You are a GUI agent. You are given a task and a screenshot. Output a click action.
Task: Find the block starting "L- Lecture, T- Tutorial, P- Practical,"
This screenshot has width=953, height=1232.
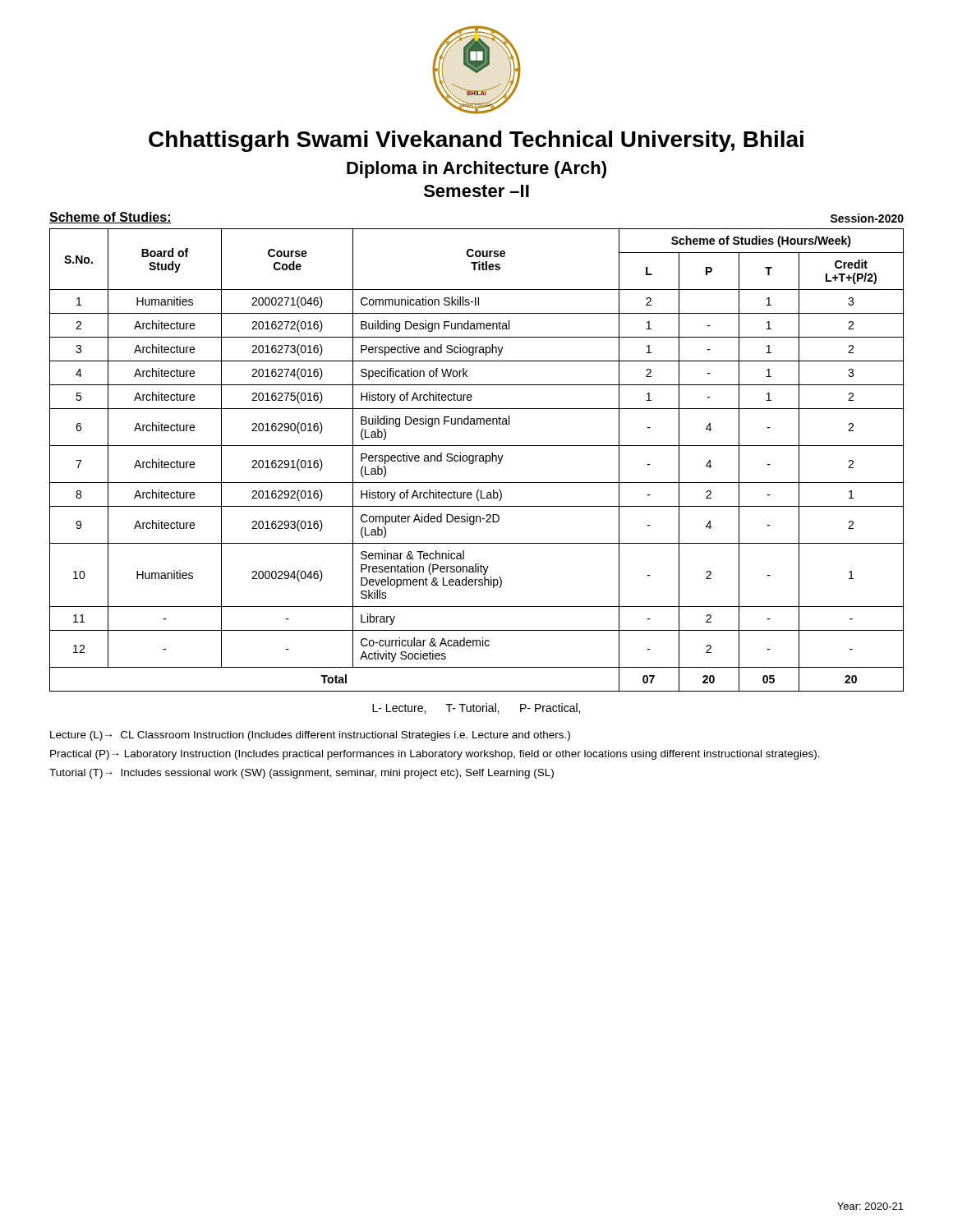(476, 708)
